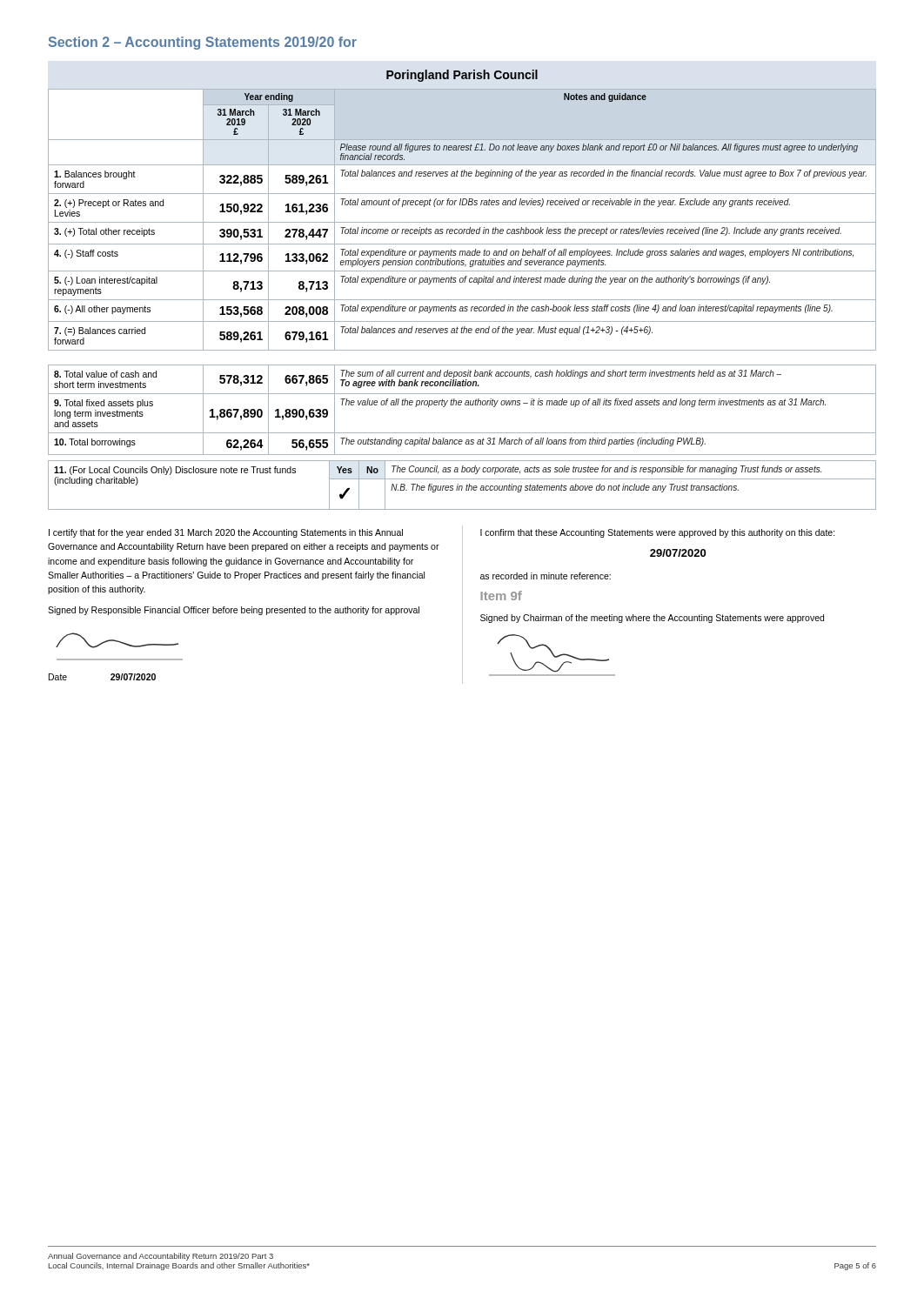This screenshot has height=1305, width=924.
Task: Locate the text block containing "I confirm that these Accounting"
Action: [x=658, y=533]
